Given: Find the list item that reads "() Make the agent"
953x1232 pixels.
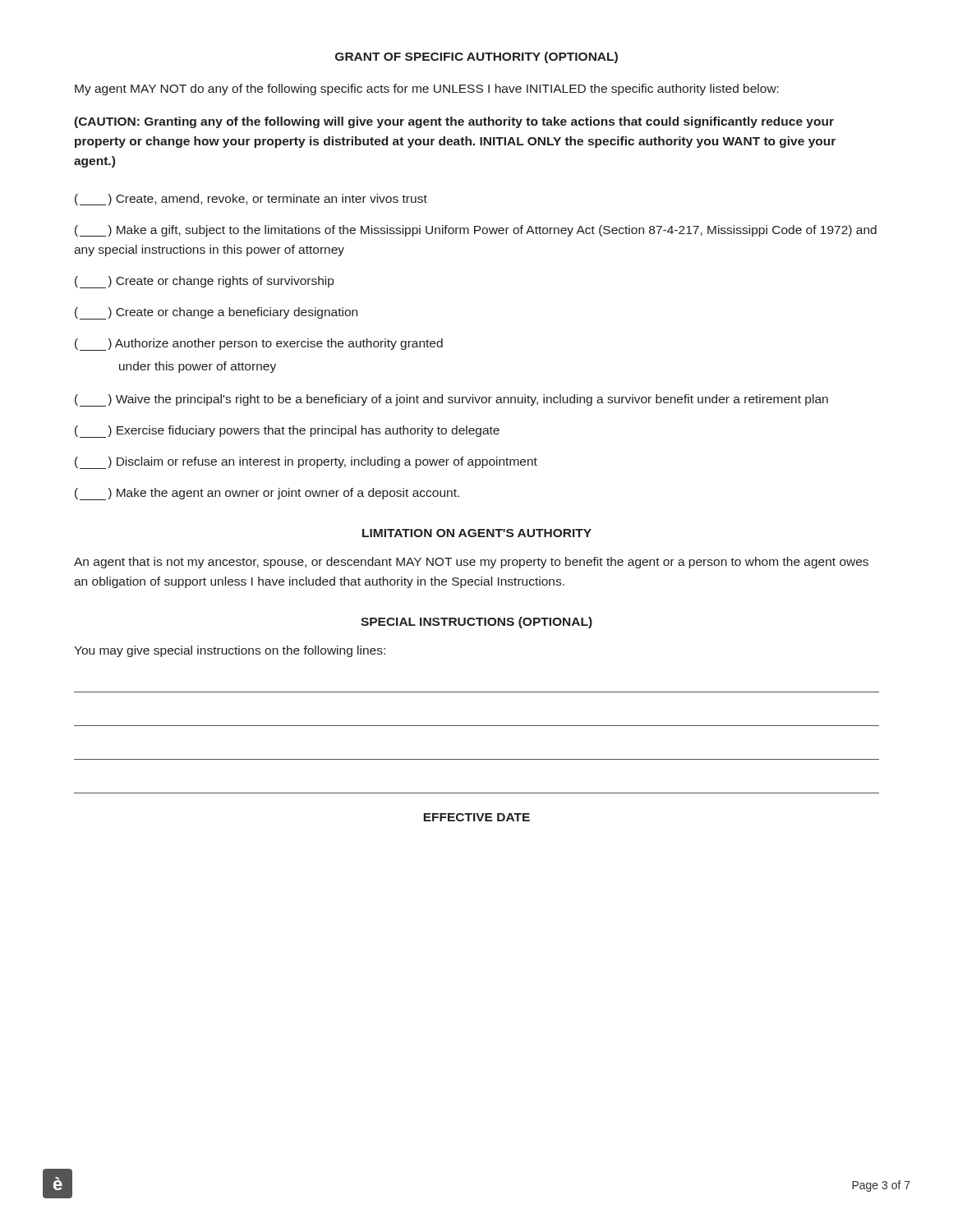Looking at the screenshot, I should [x=267, y=493].
